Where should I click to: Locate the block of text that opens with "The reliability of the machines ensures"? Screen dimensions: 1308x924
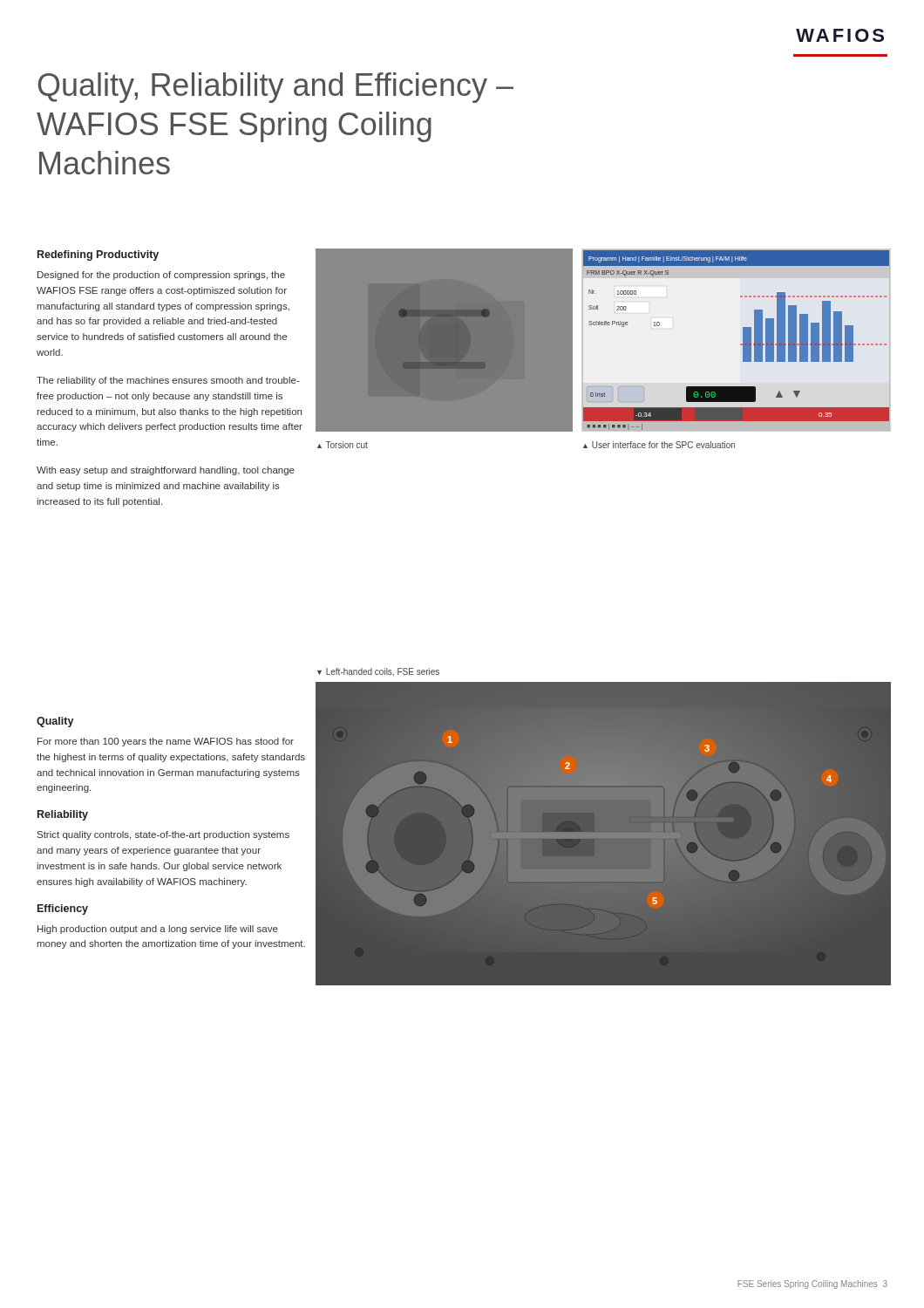point(172,412)
